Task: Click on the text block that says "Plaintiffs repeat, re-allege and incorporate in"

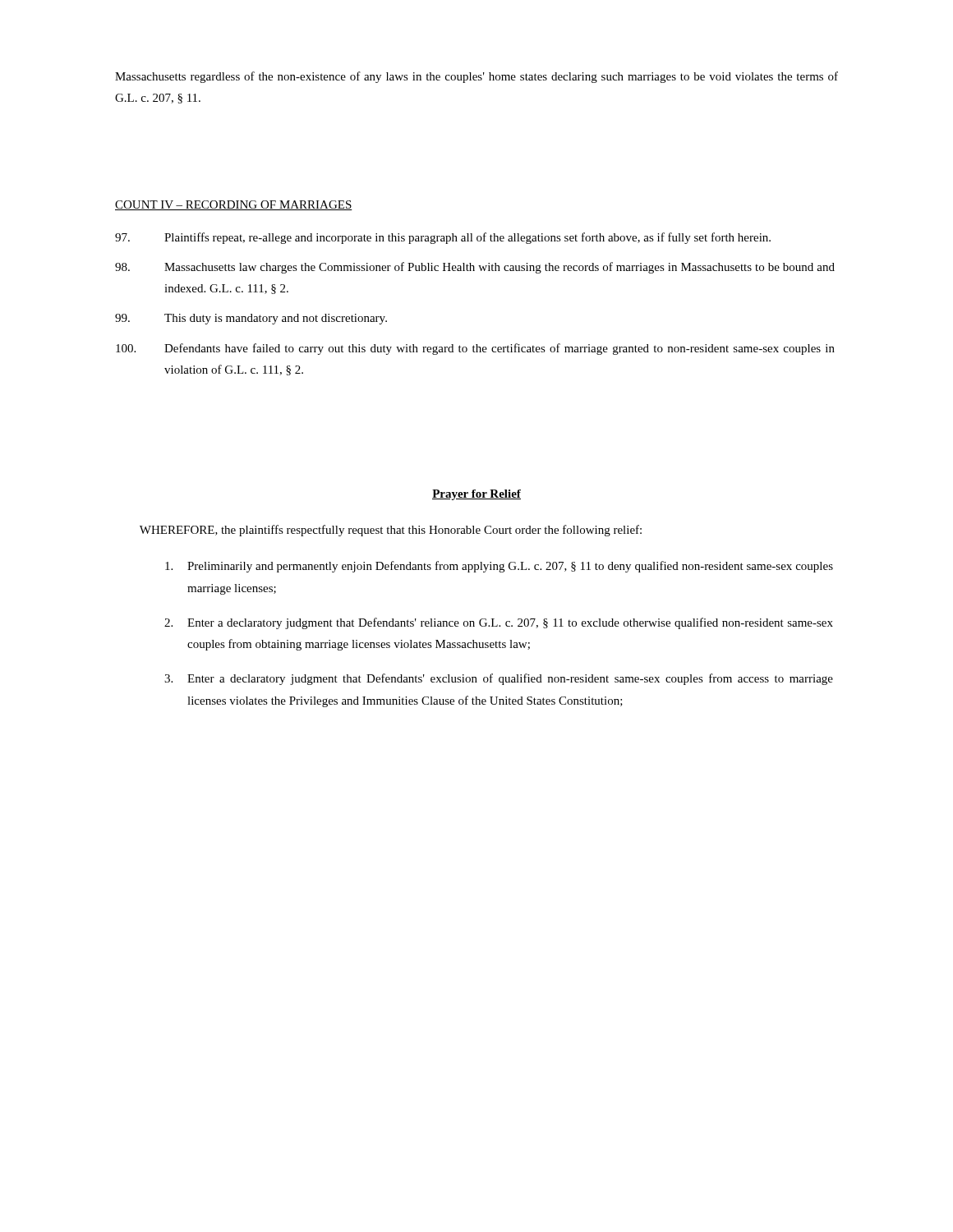Action: point(475,237)
